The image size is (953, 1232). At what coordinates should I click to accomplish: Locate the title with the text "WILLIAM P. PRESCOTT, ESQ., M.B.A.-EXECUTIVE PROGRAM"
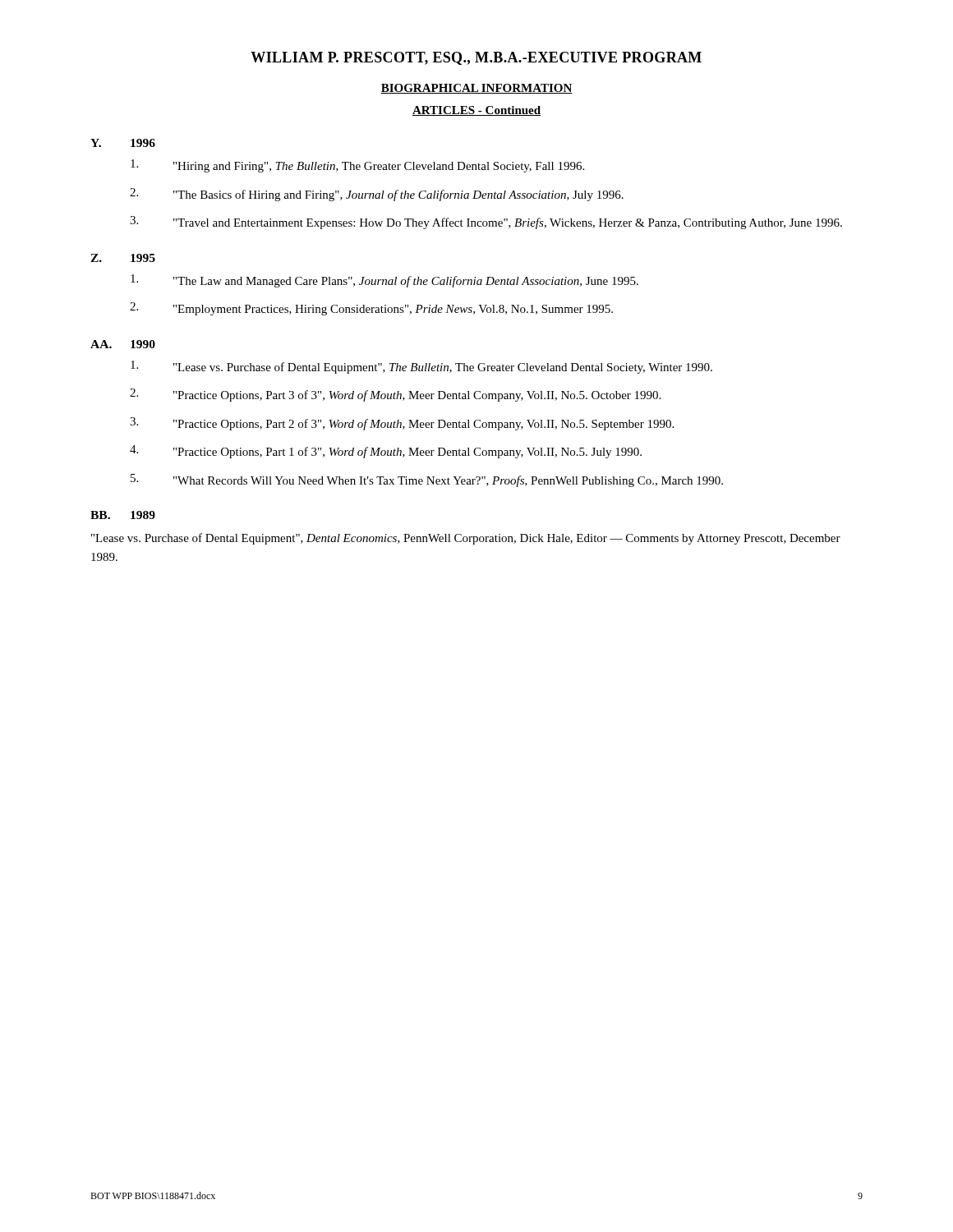click(476, 57)
